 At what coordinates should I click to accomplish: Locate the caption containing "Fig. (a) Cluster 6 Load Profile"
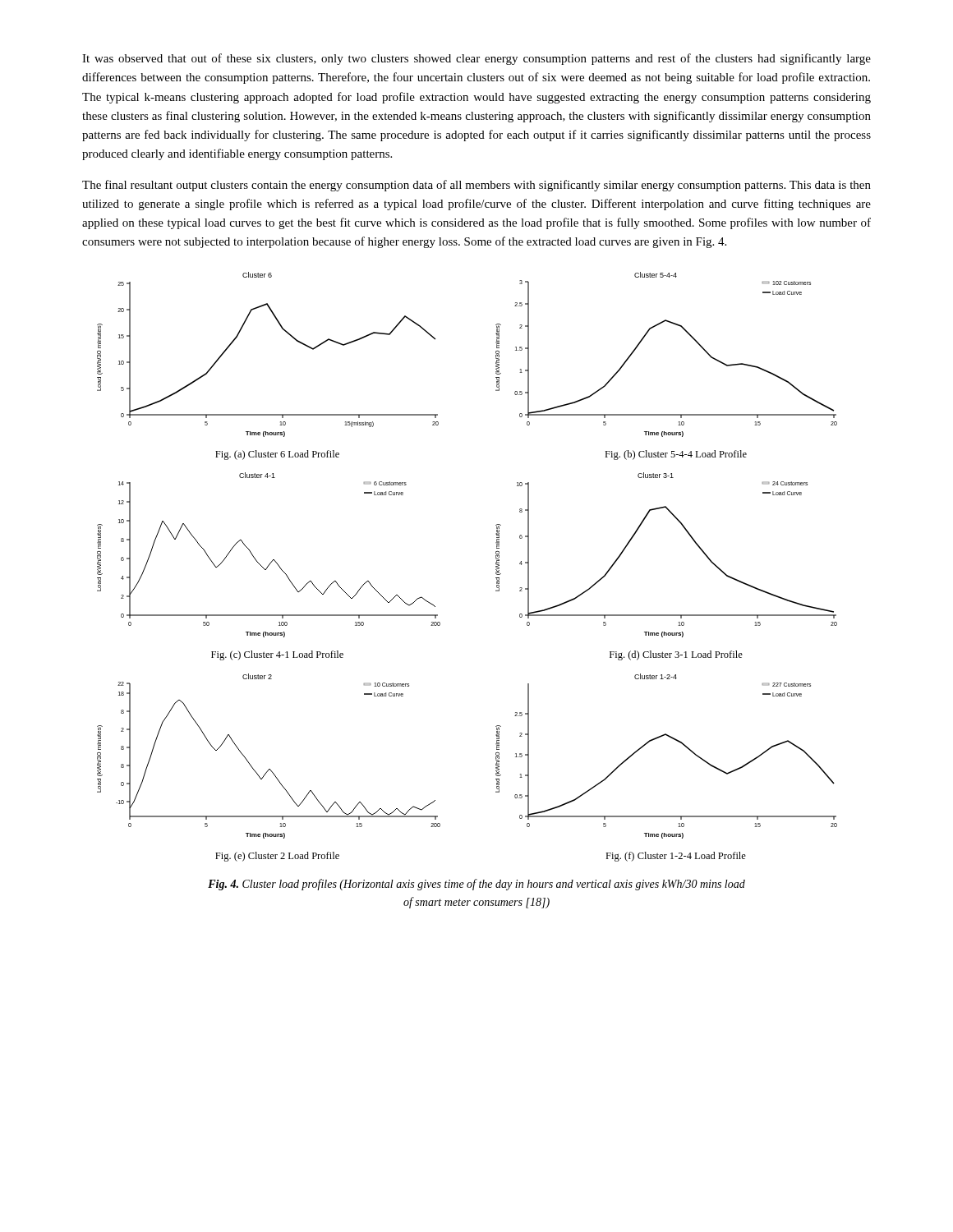[277, 454]
